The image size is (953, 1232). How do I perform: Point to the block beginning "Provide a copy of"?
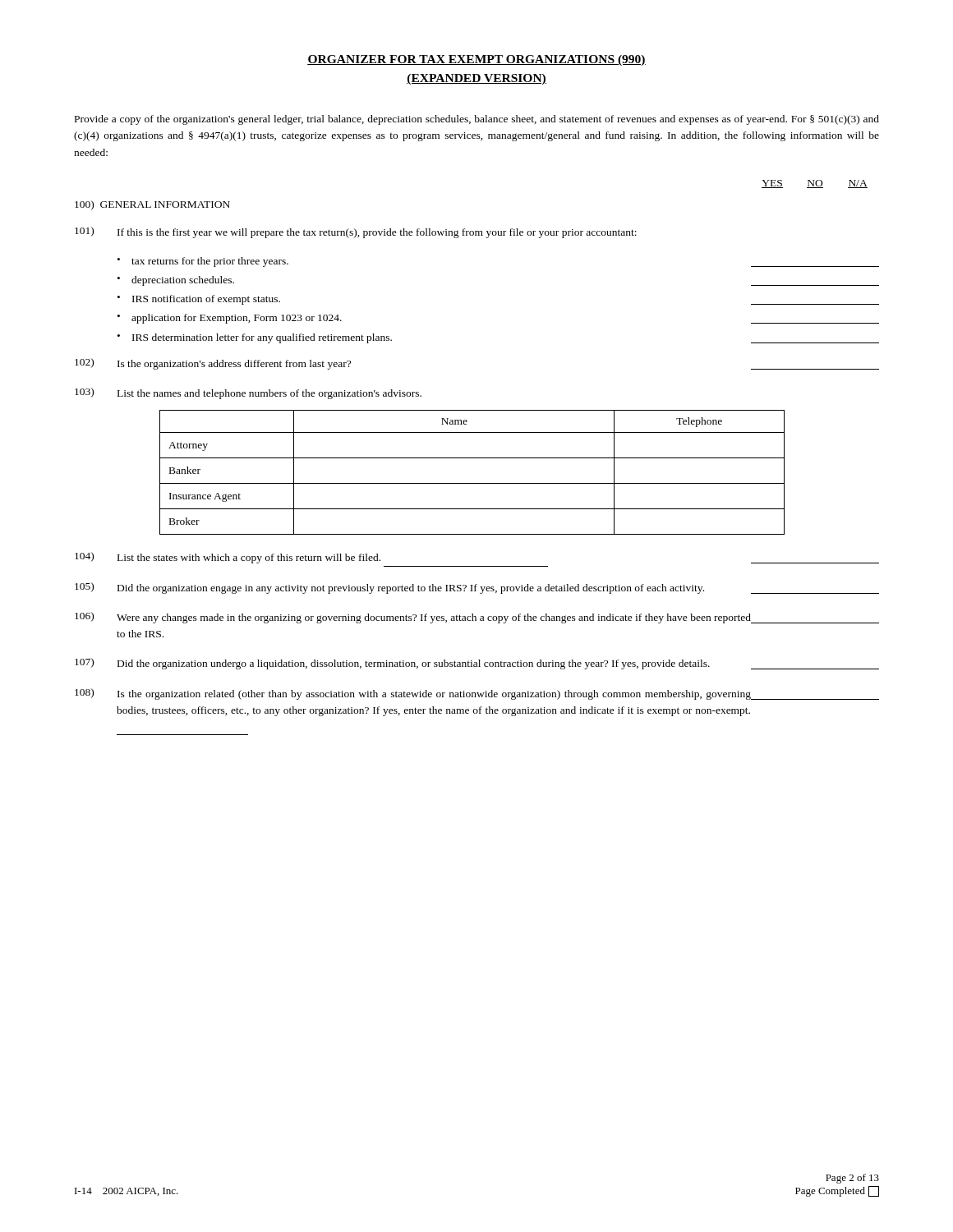[x=476, y=135]
